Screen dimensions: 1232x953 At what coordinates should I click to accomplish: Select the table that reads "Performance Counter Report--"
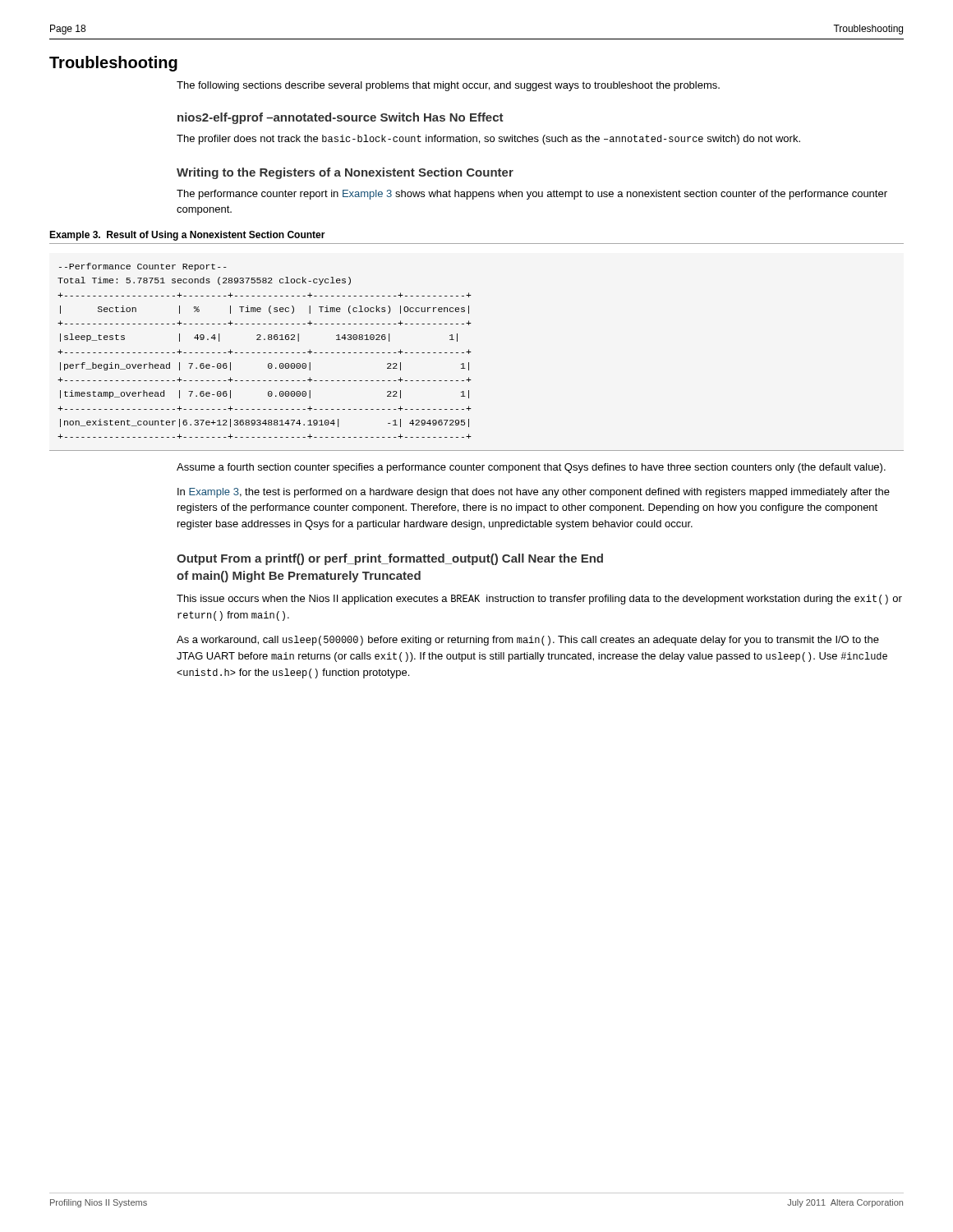476,352
